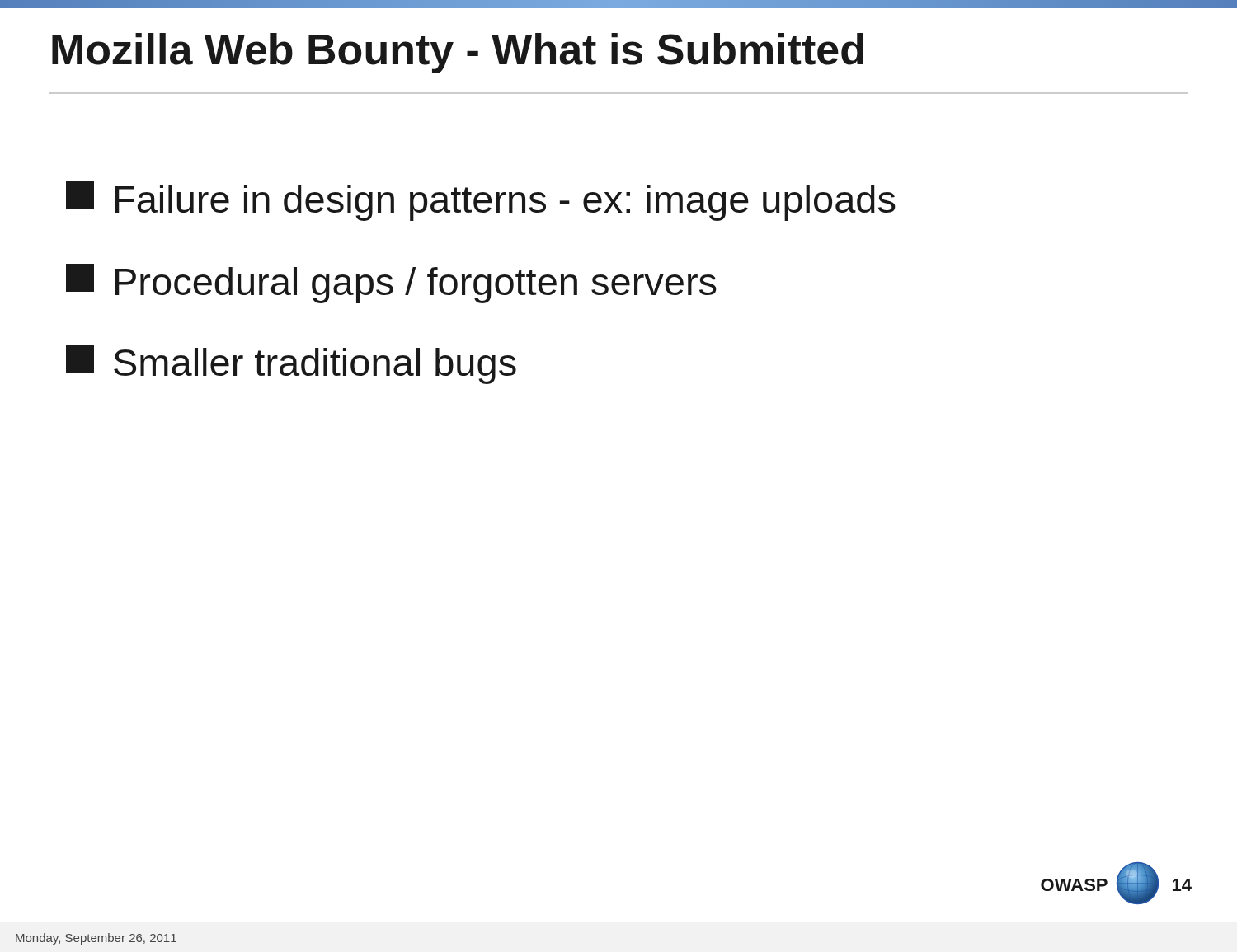The width and height of the screenshot is (1237, 952).
Task: Find "Mozilla Web Bounty - What is Submitted" on this page
Action: [618, 50]
